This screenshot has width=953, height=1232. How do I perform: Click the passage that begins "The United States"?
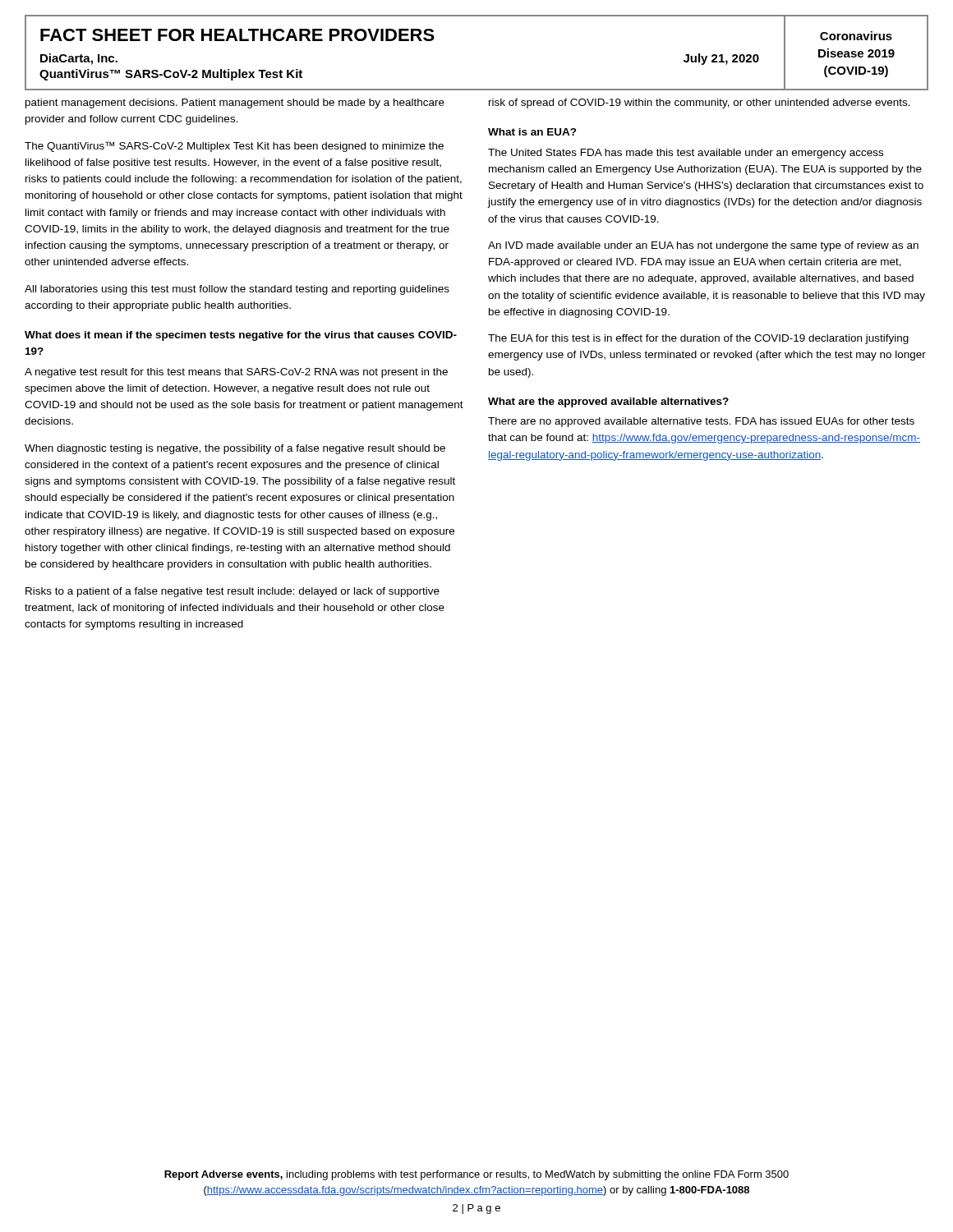coord(706,185)
